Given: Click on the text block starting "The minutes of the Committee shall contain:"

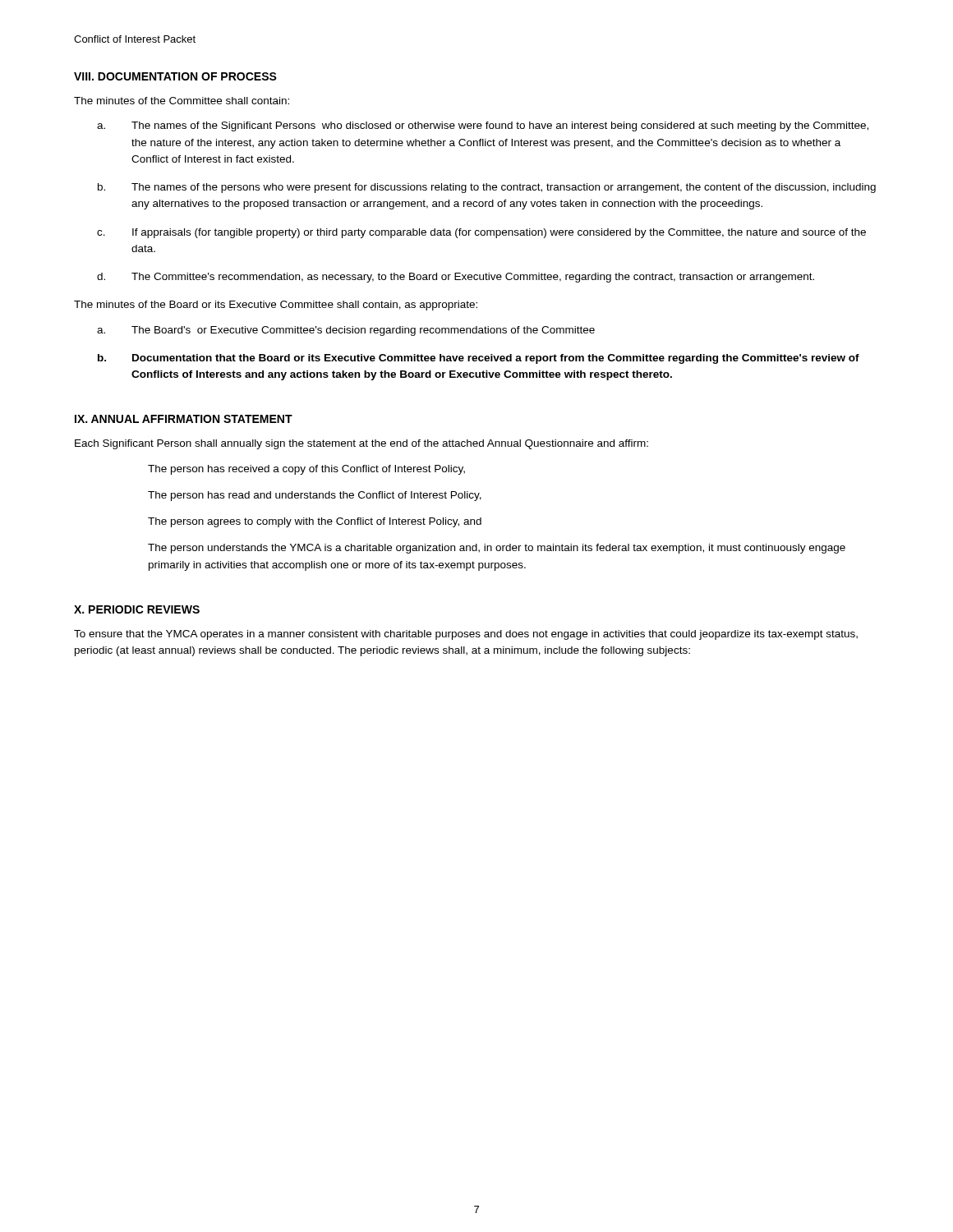Looking at the screenshot, I should (x=182, y=101).
